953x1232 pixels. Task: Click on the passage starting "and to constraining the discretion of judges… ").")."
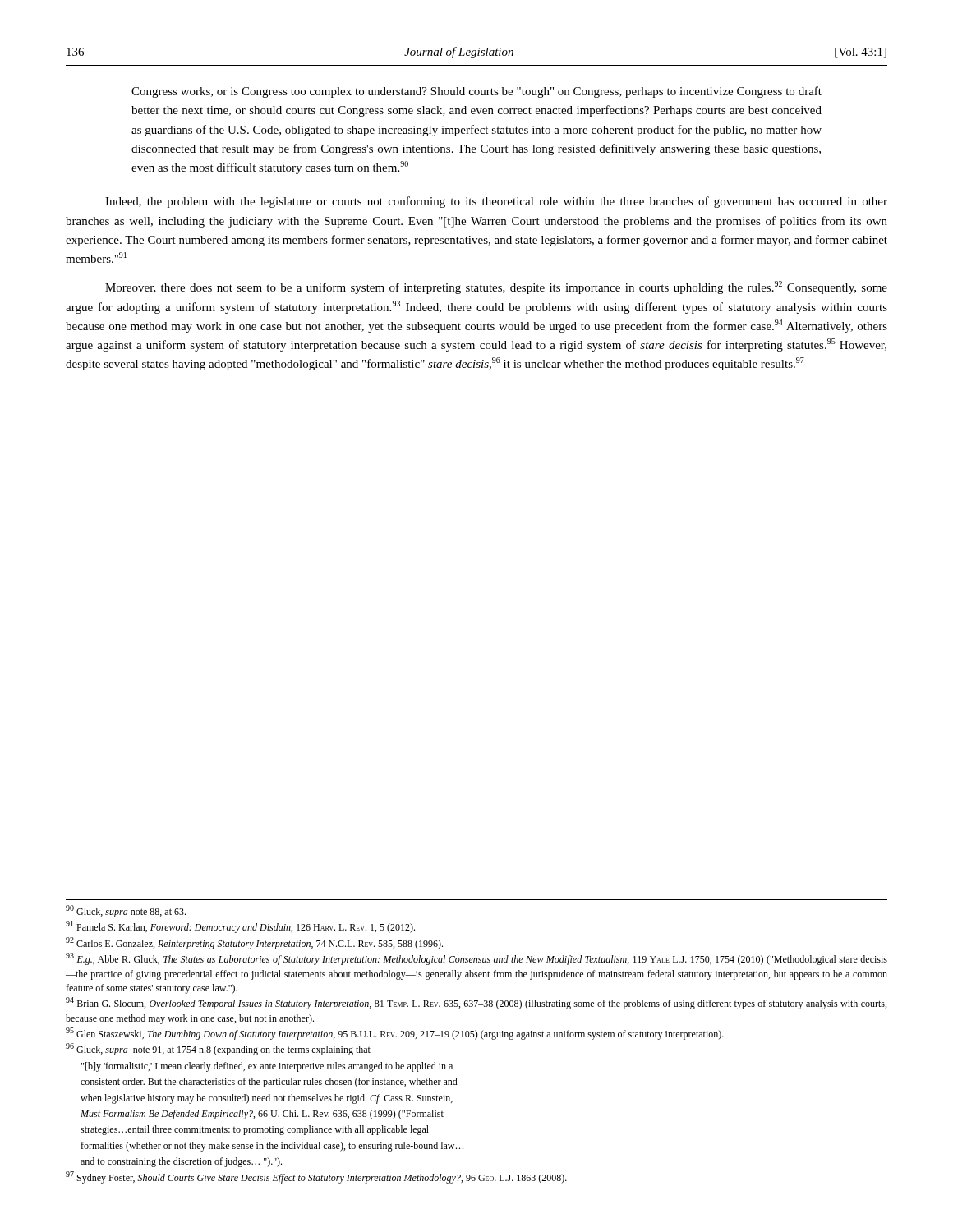tap(182, 1162)
